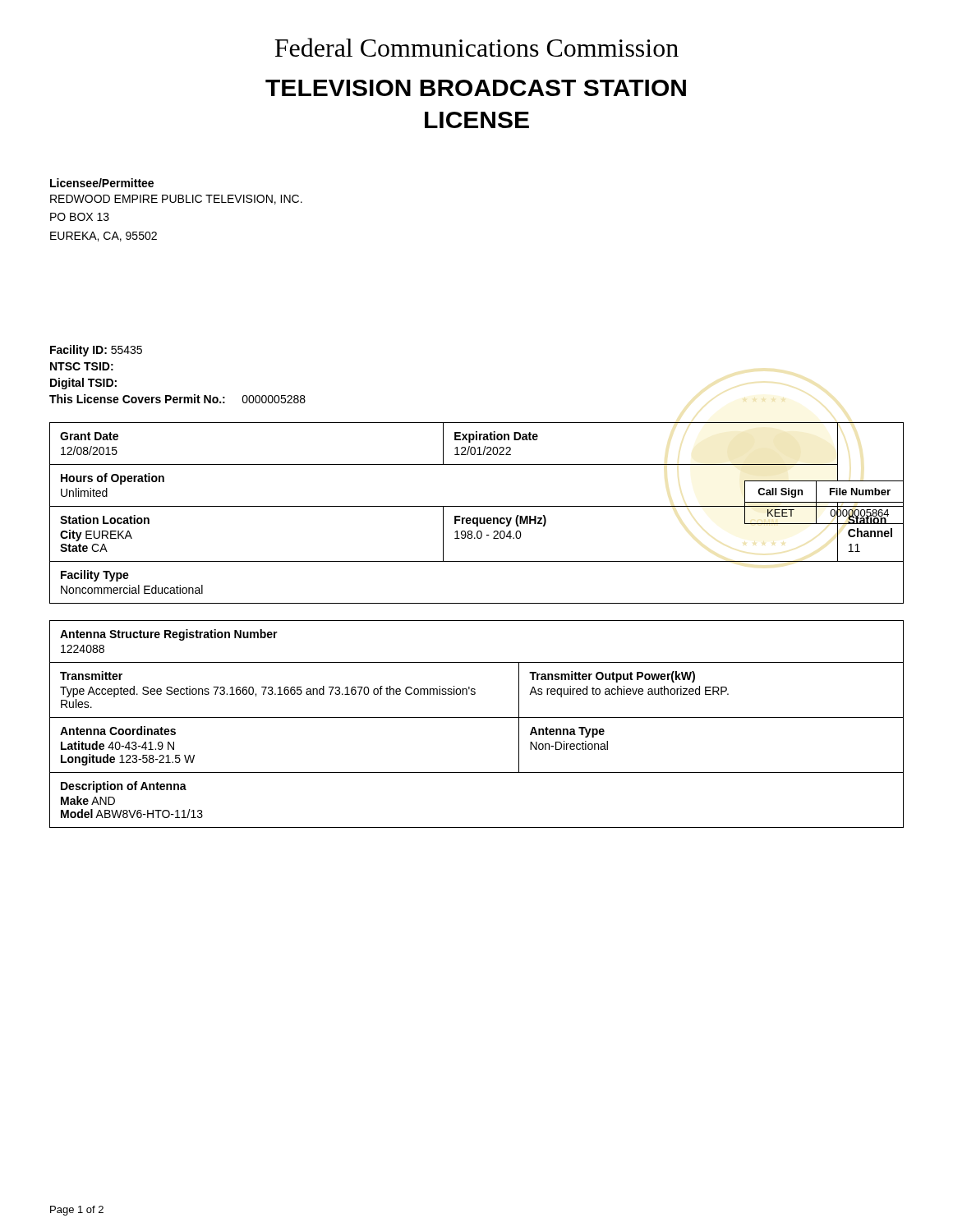
Task: Point to the block beginning "Licensee/Permittee REDWOOD EMPIRE PUBLIC TELEVISION,"
Action: pyautogui.click(x=102, y=183)
